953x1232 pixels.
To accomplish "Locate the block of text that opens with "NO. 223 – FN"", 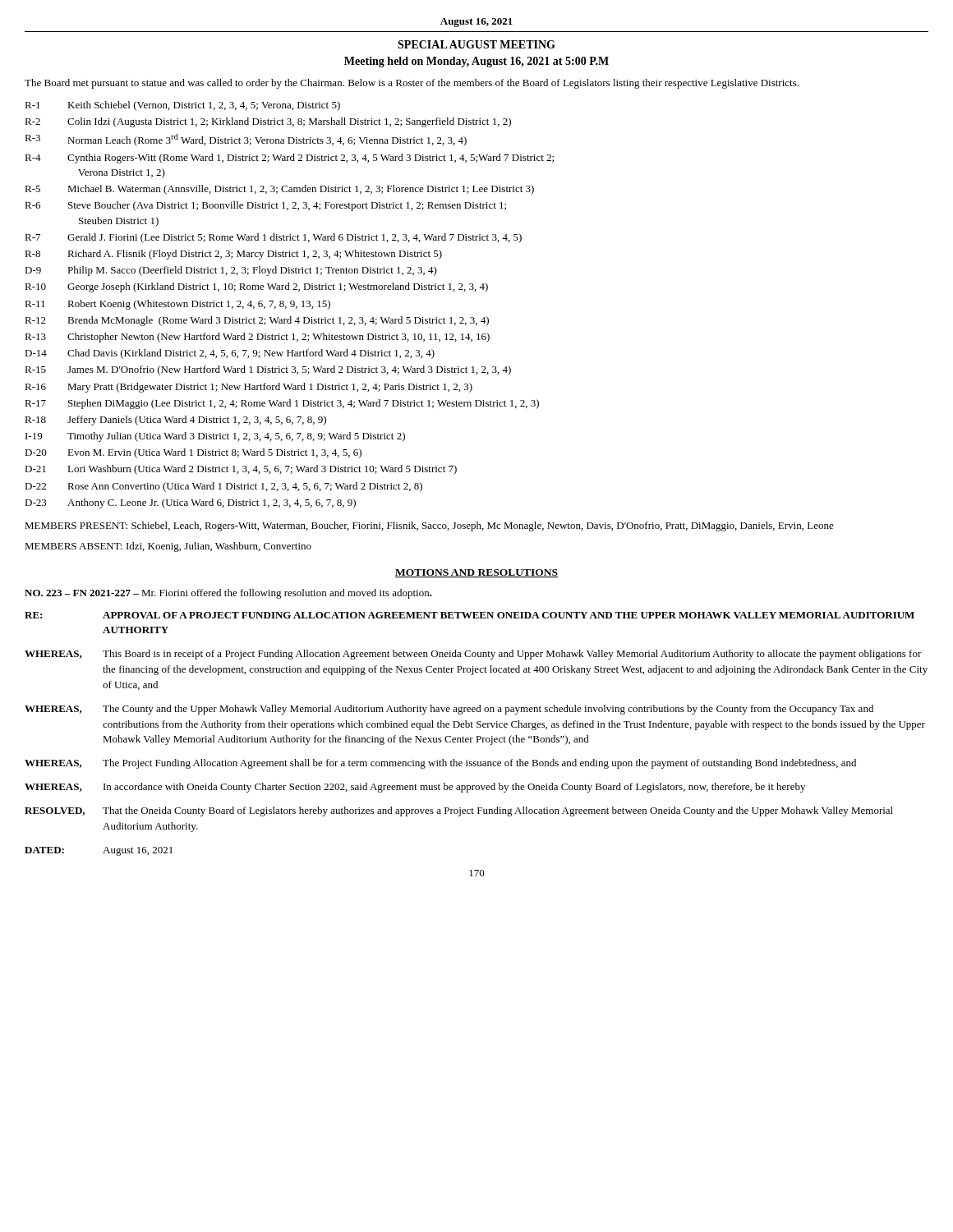I will pyautogui.click(x=228, y=592).
